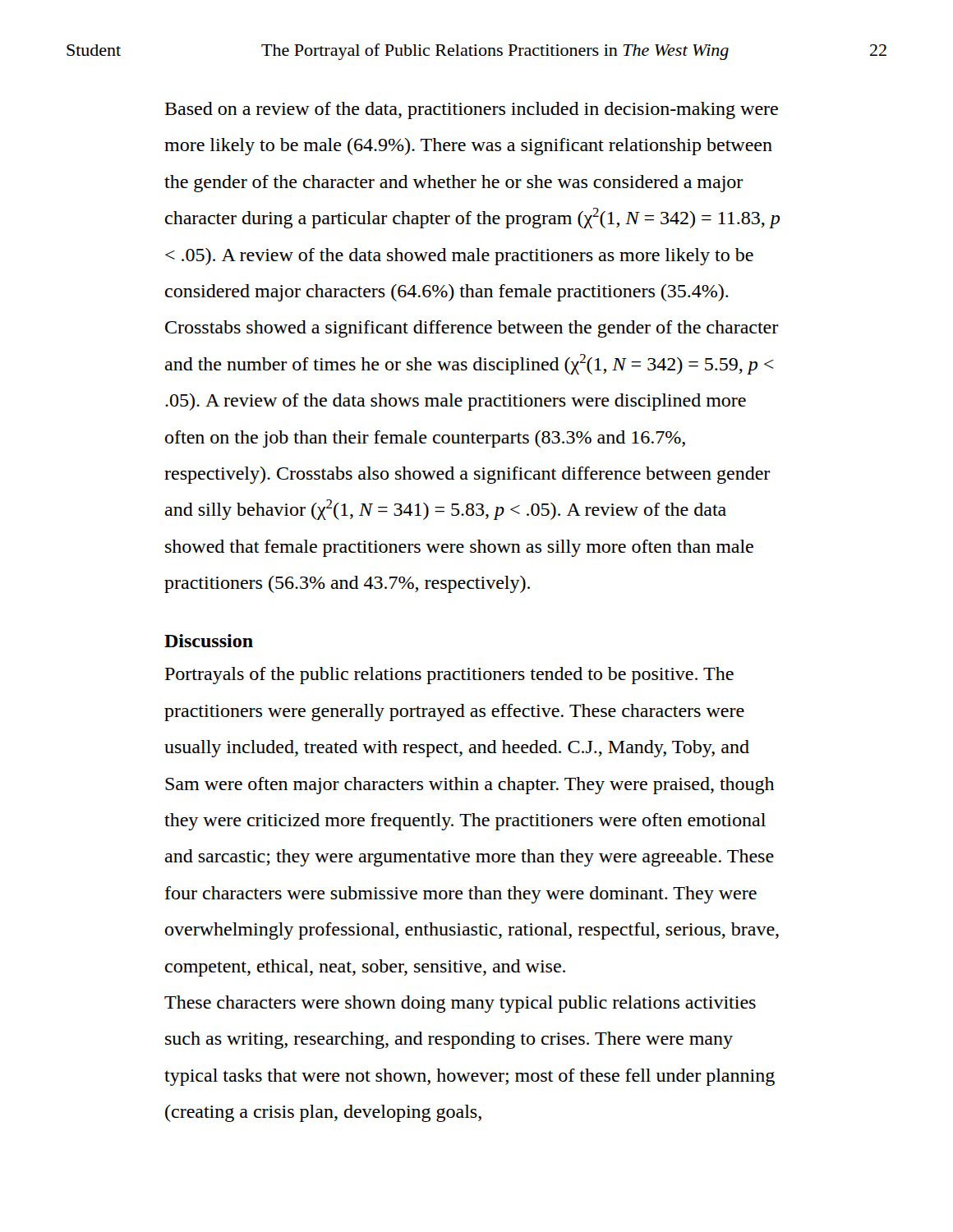Image resolution: width=953 pixels, height=1232 pixels.
Task: Locate the text block that says "Portrayals of the public relations practitioners tended to"
Action: 476,820
